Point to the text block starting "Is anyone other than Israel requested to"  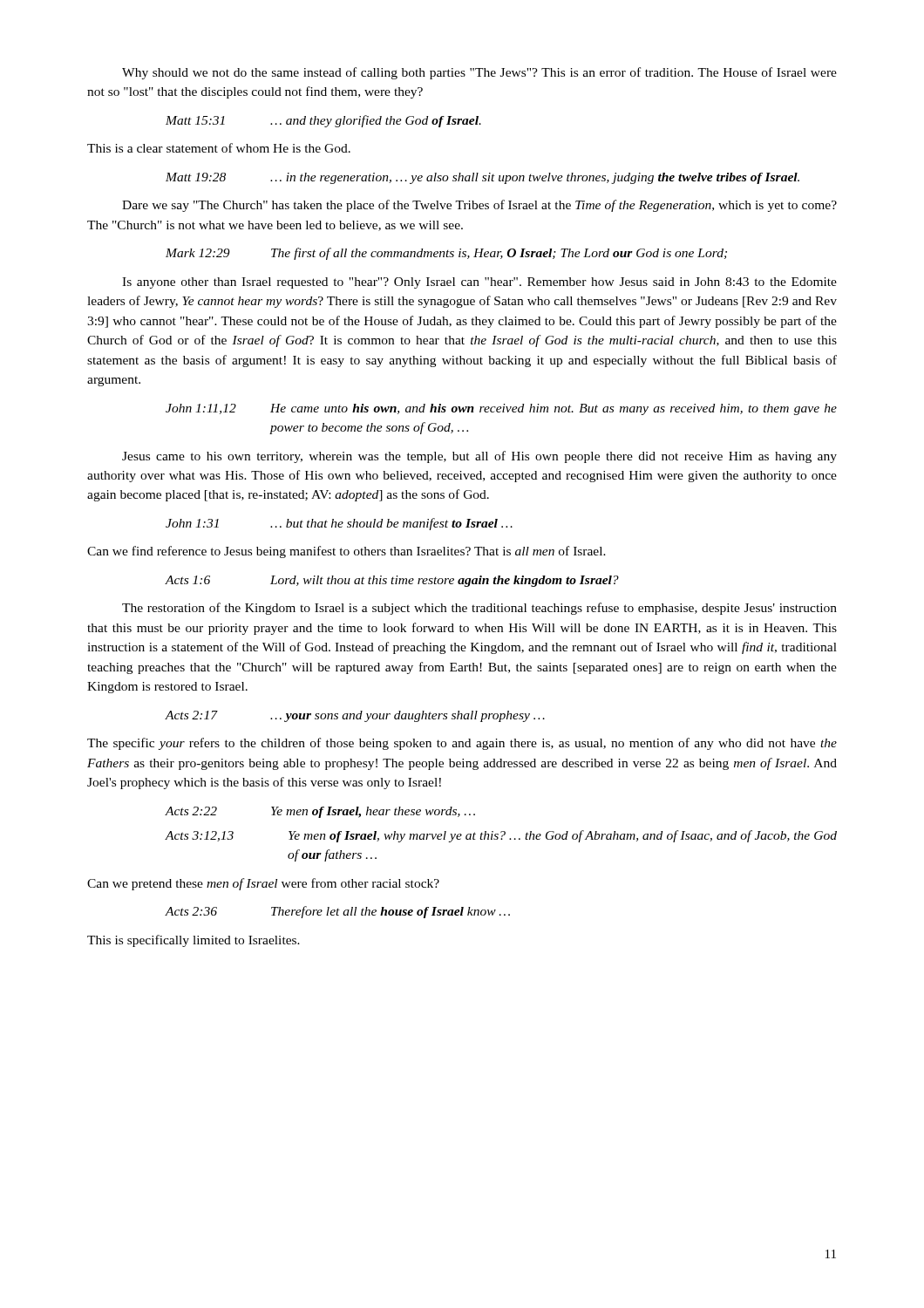462,330
